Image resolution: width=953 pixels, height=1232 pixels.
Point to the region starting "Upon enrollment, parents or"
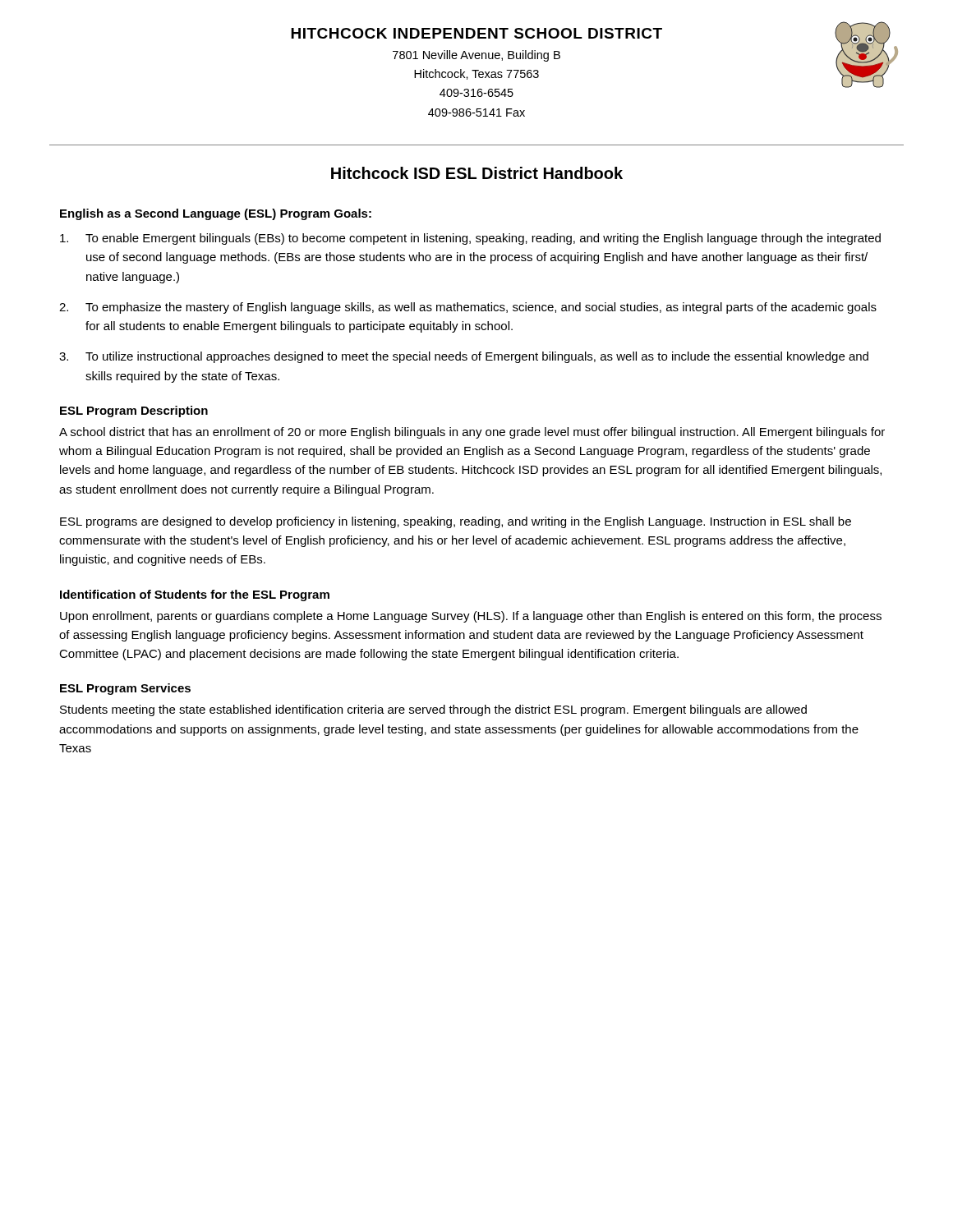pos(471,634)
